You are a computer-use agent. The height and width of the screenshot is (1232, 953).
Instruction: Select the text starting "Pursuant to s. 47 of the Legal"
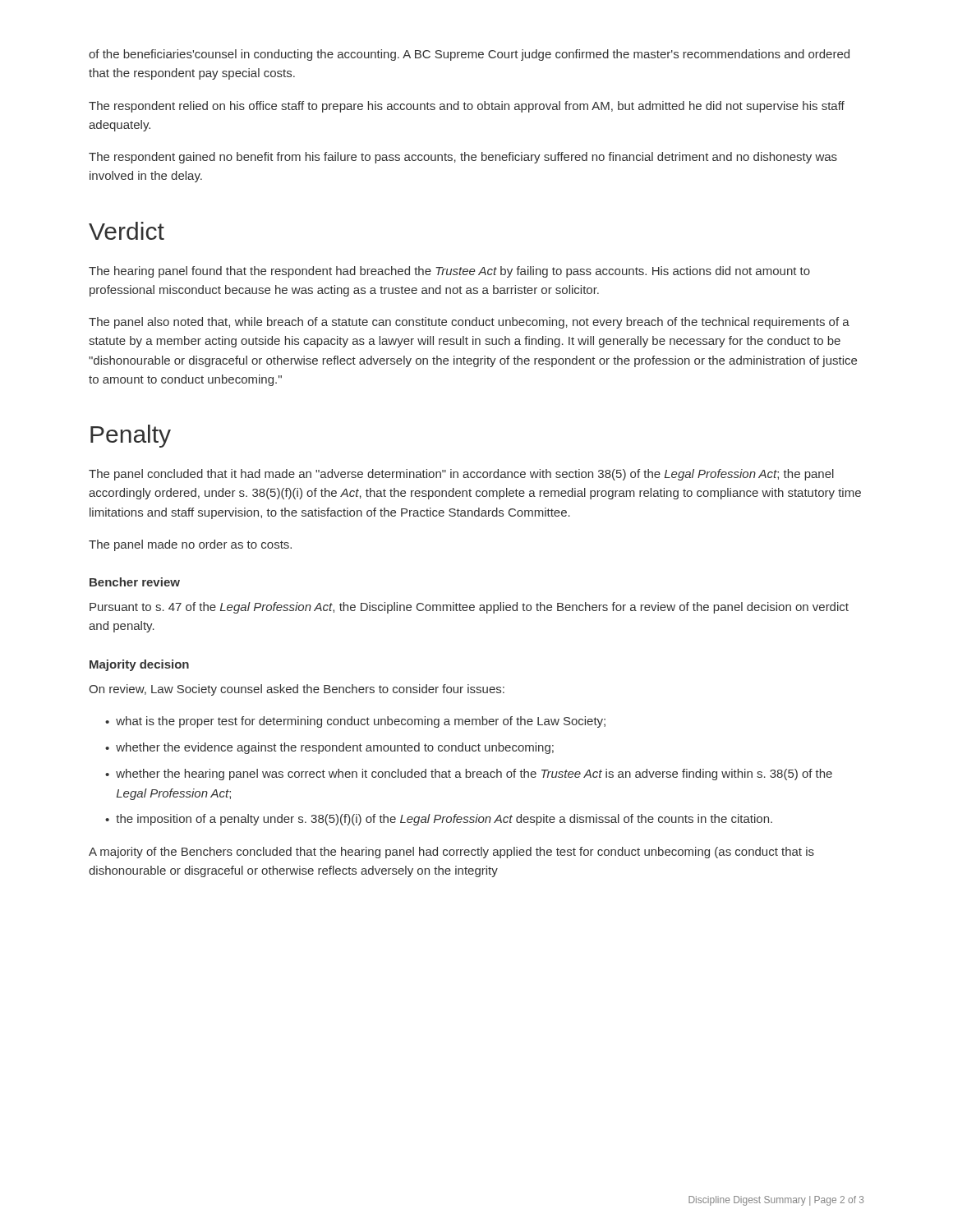click(x=469, y=616)
